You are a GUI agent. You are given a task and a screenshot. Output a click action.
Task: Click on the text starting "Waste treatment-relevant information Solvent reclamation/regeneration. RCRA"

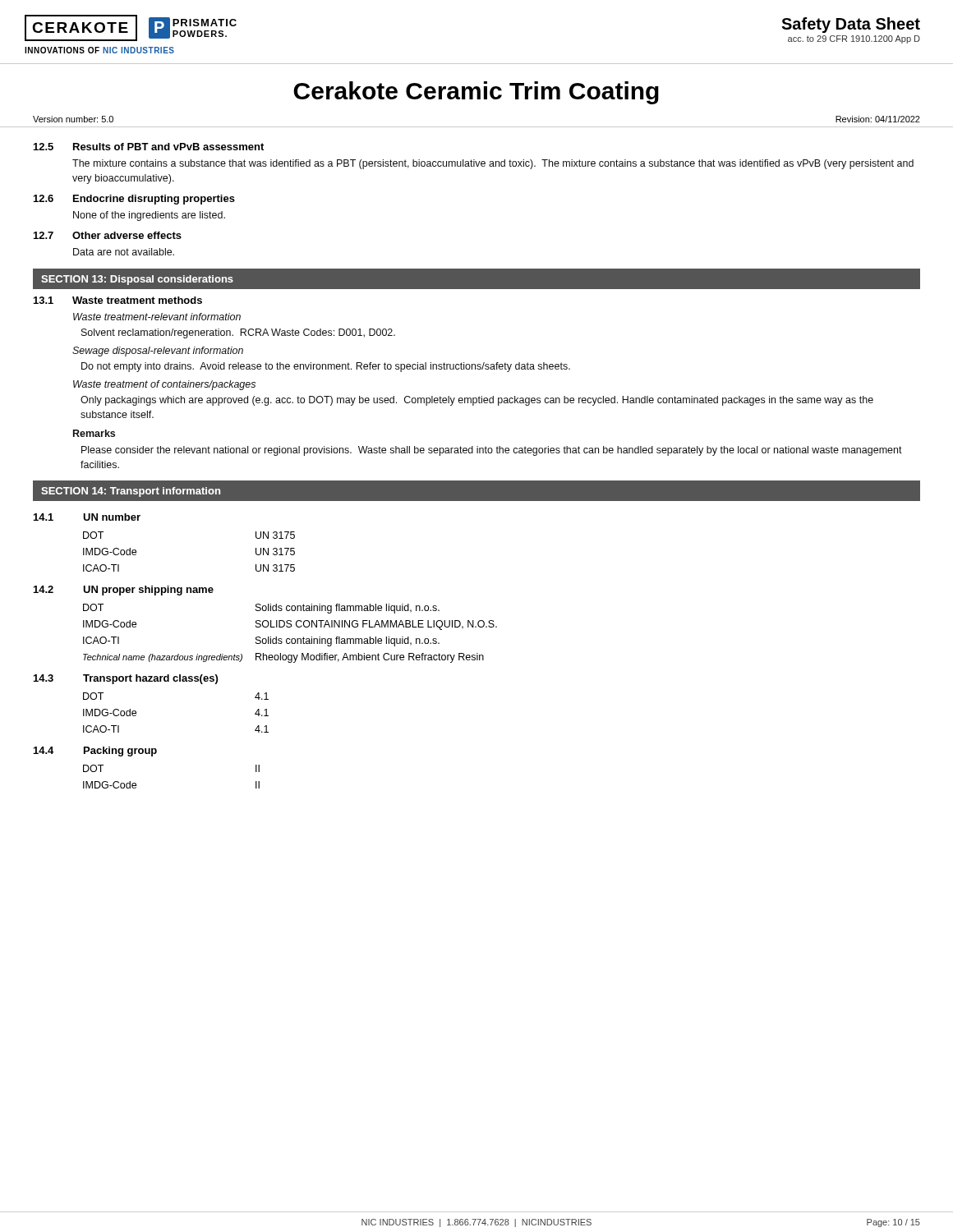[x=157, y=317]
